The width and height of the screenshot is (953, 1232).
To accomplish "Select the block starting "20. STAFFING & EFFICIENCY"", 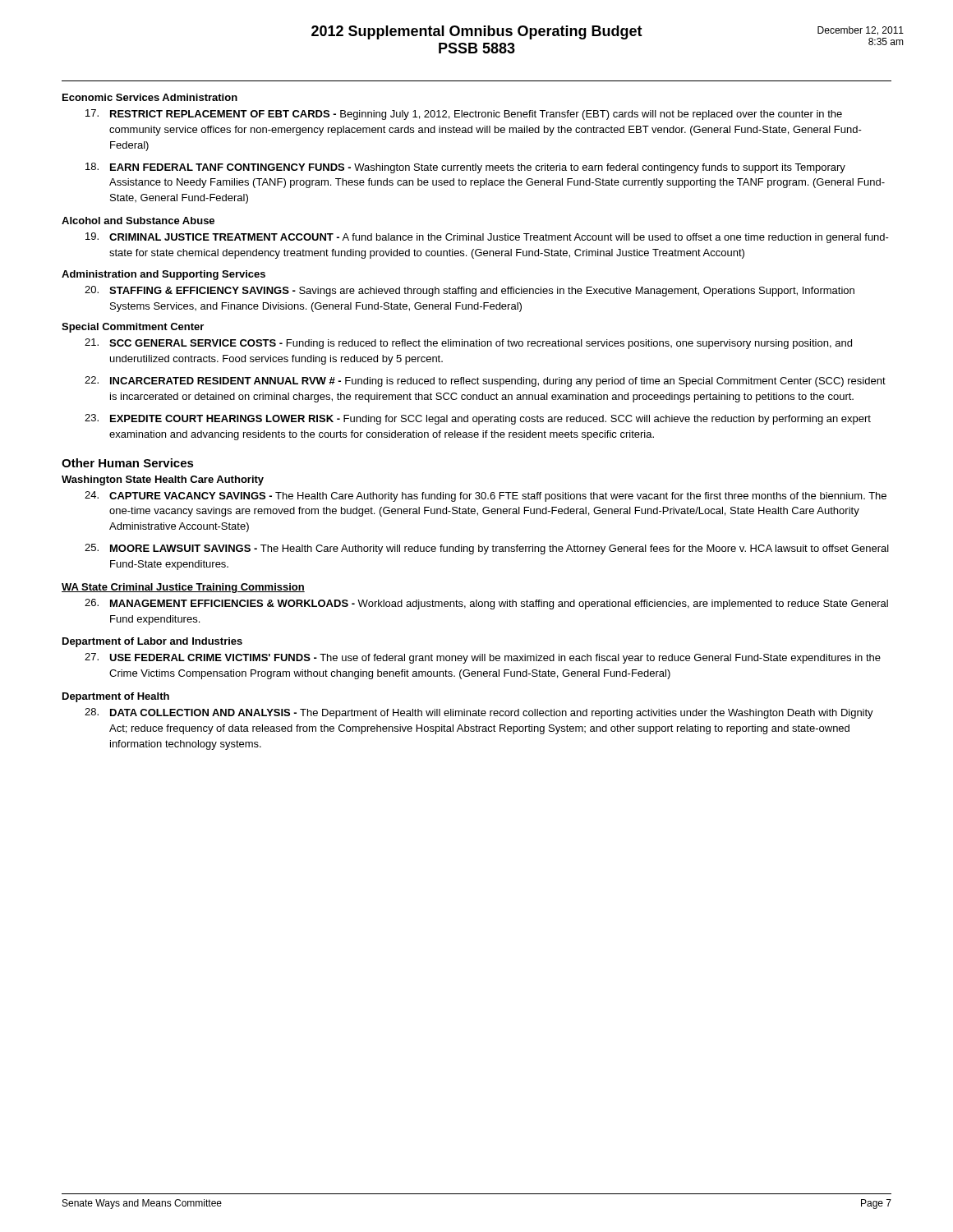I will point(476,299).
